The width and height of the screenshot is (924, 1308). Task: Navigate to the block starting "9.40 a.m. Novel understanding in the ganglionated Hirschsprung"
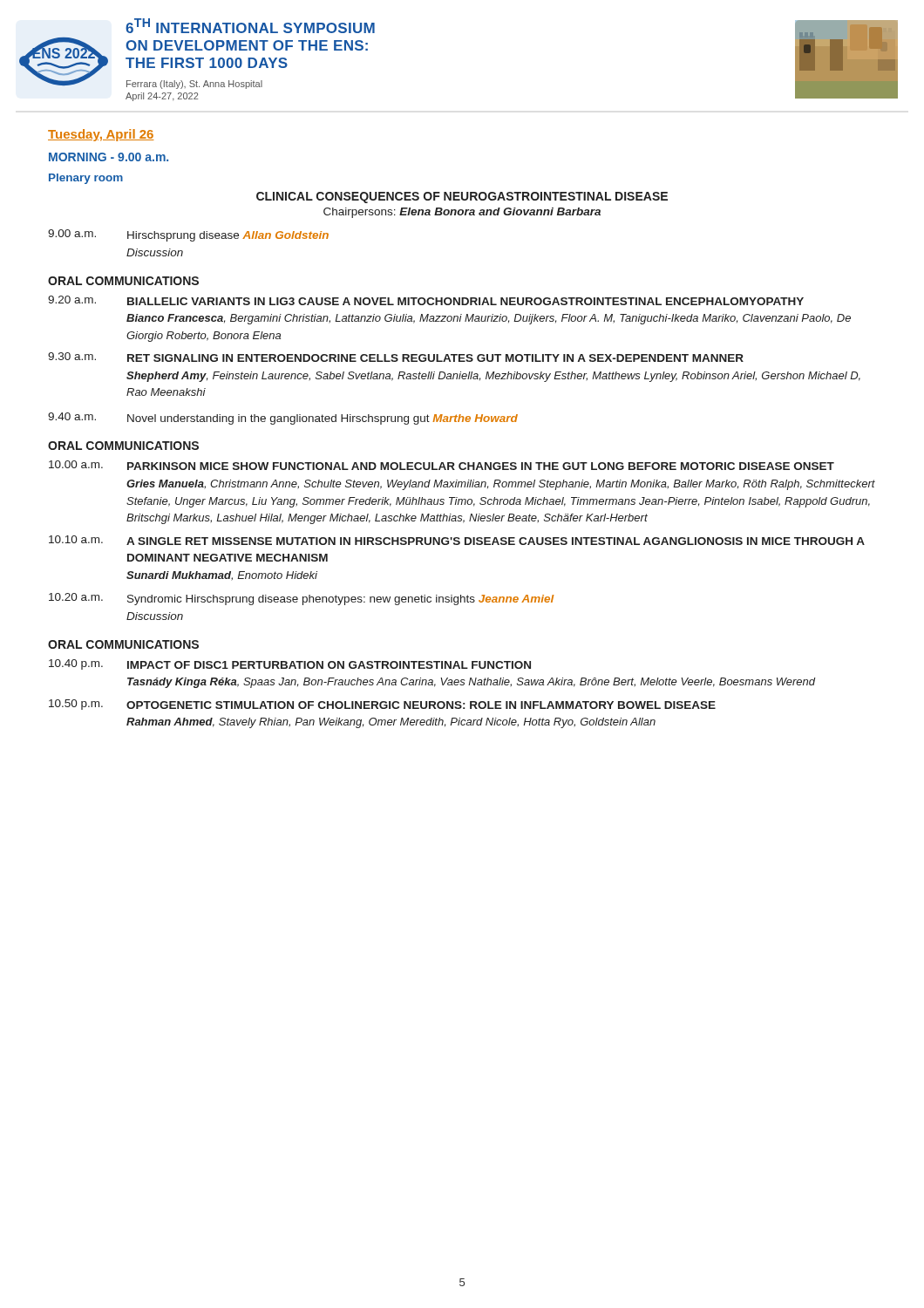click(462, 418)
